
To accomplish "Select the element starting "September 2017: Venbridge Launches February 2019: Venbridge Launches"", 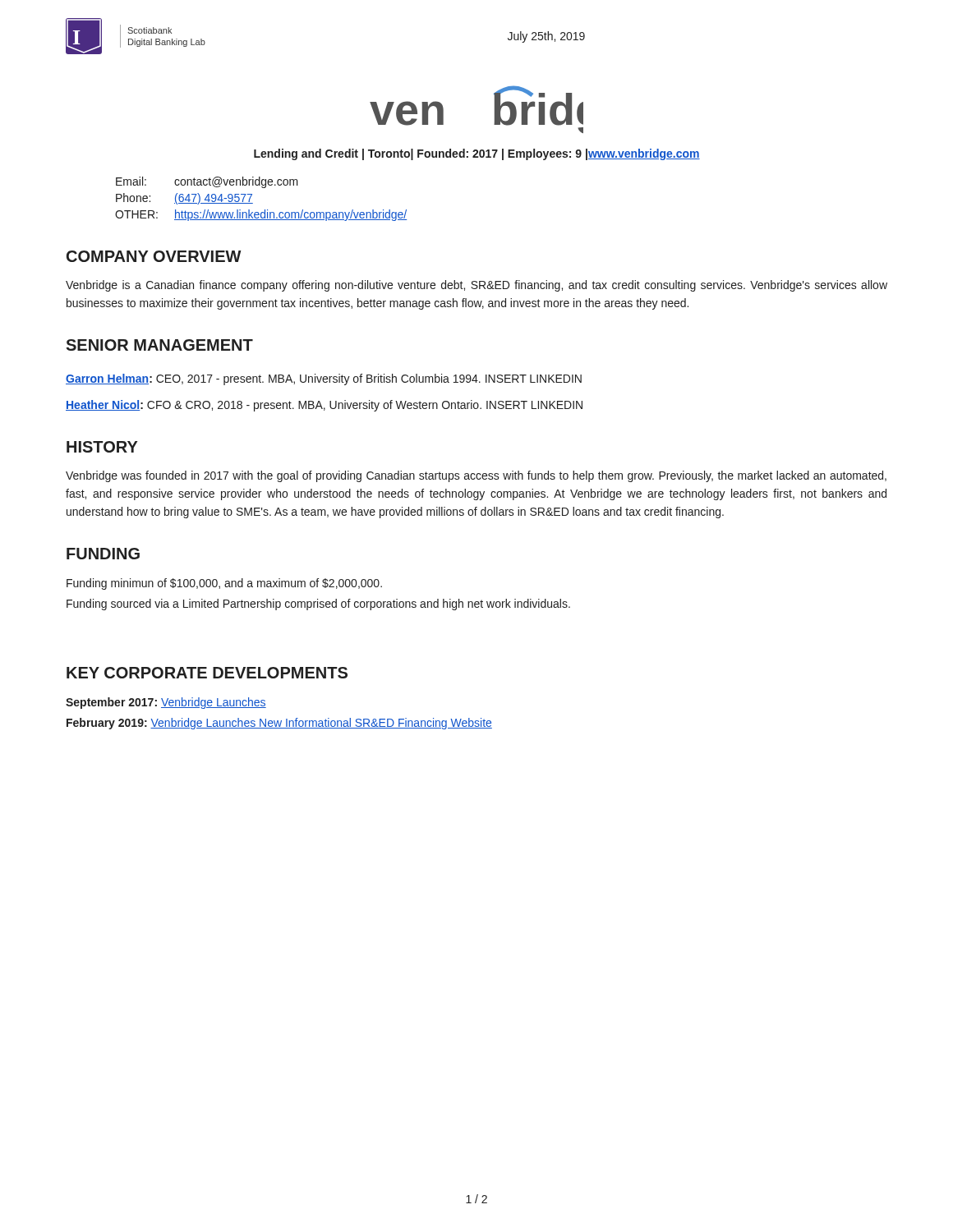I will tap(279, 713).
